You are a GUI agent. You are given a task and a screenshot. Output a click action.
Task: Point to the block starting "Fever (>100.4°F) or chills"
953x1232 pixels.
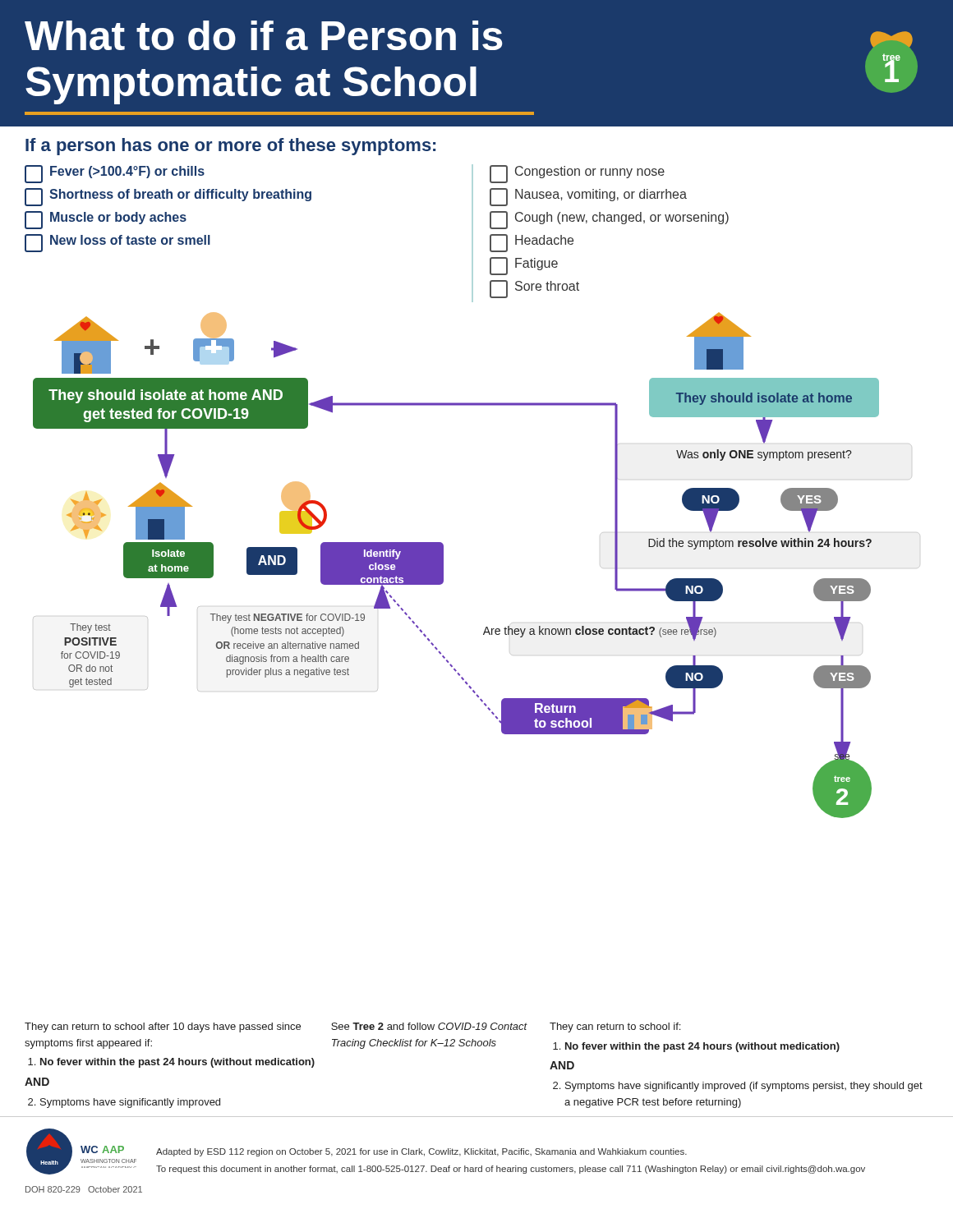pos(115,174)
